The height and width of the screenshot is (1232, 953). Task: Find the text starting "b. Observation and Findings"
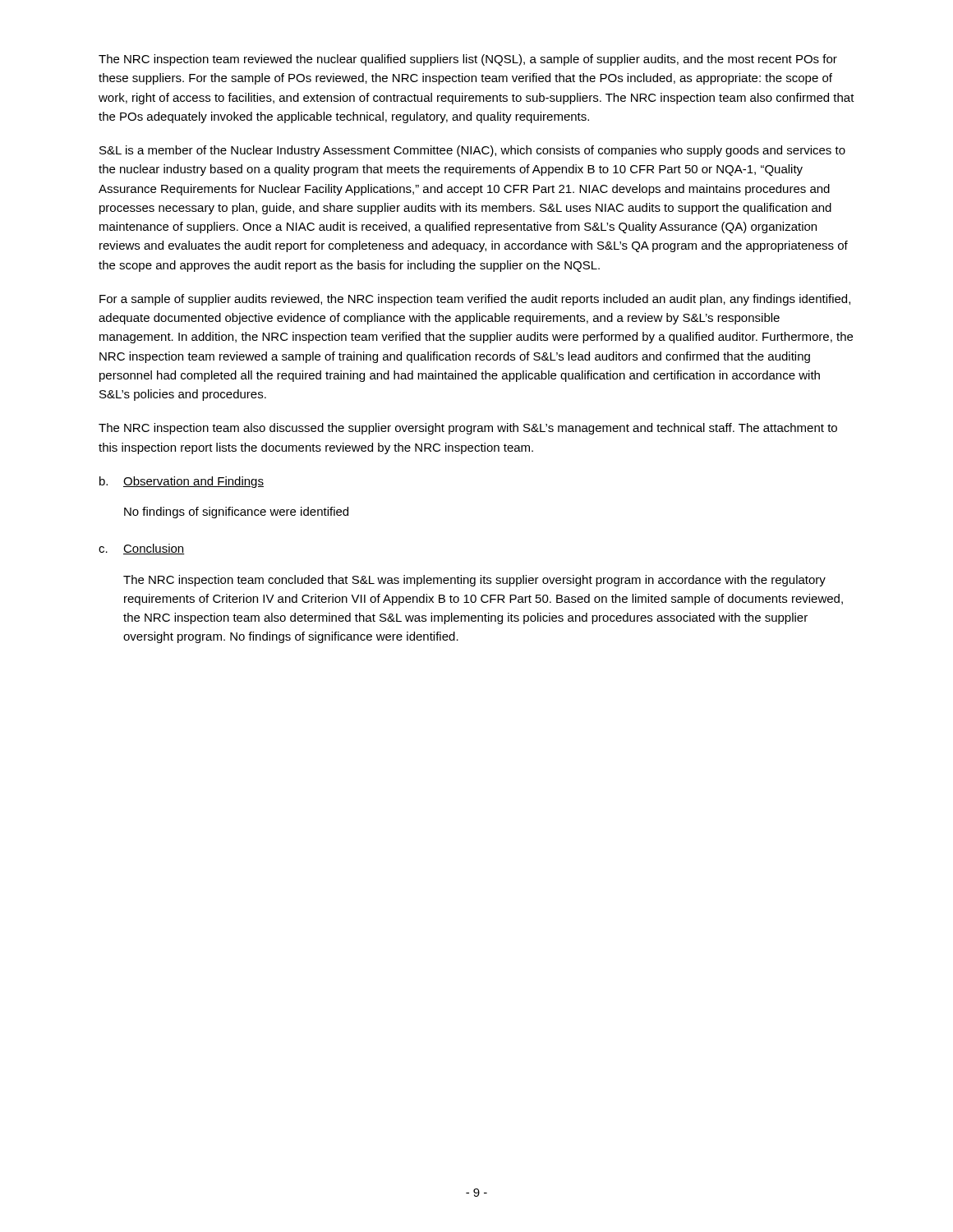coord(181,481)
